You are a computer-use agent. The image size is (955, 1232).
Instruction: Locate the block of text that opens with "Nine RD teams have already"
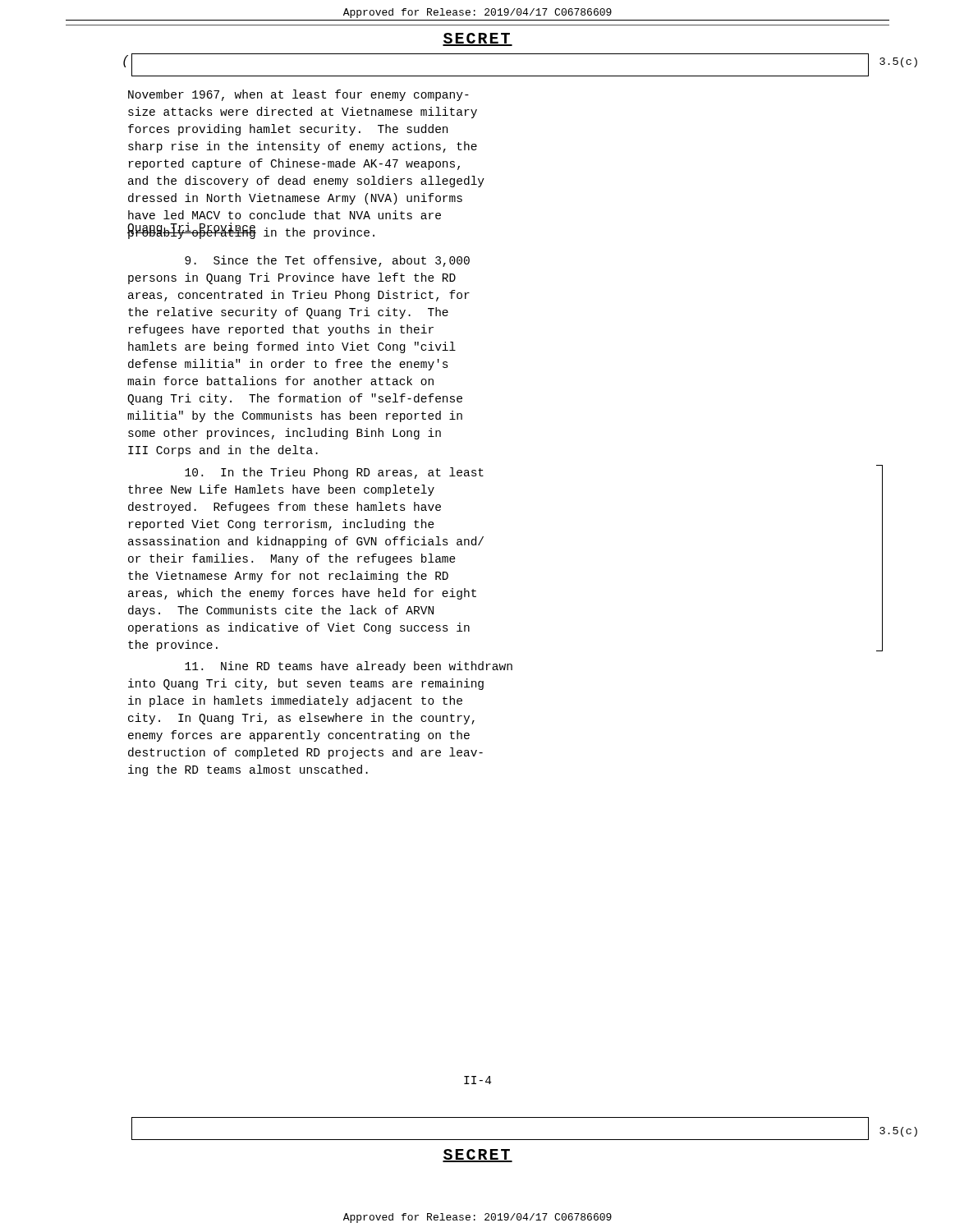[320, 719]
